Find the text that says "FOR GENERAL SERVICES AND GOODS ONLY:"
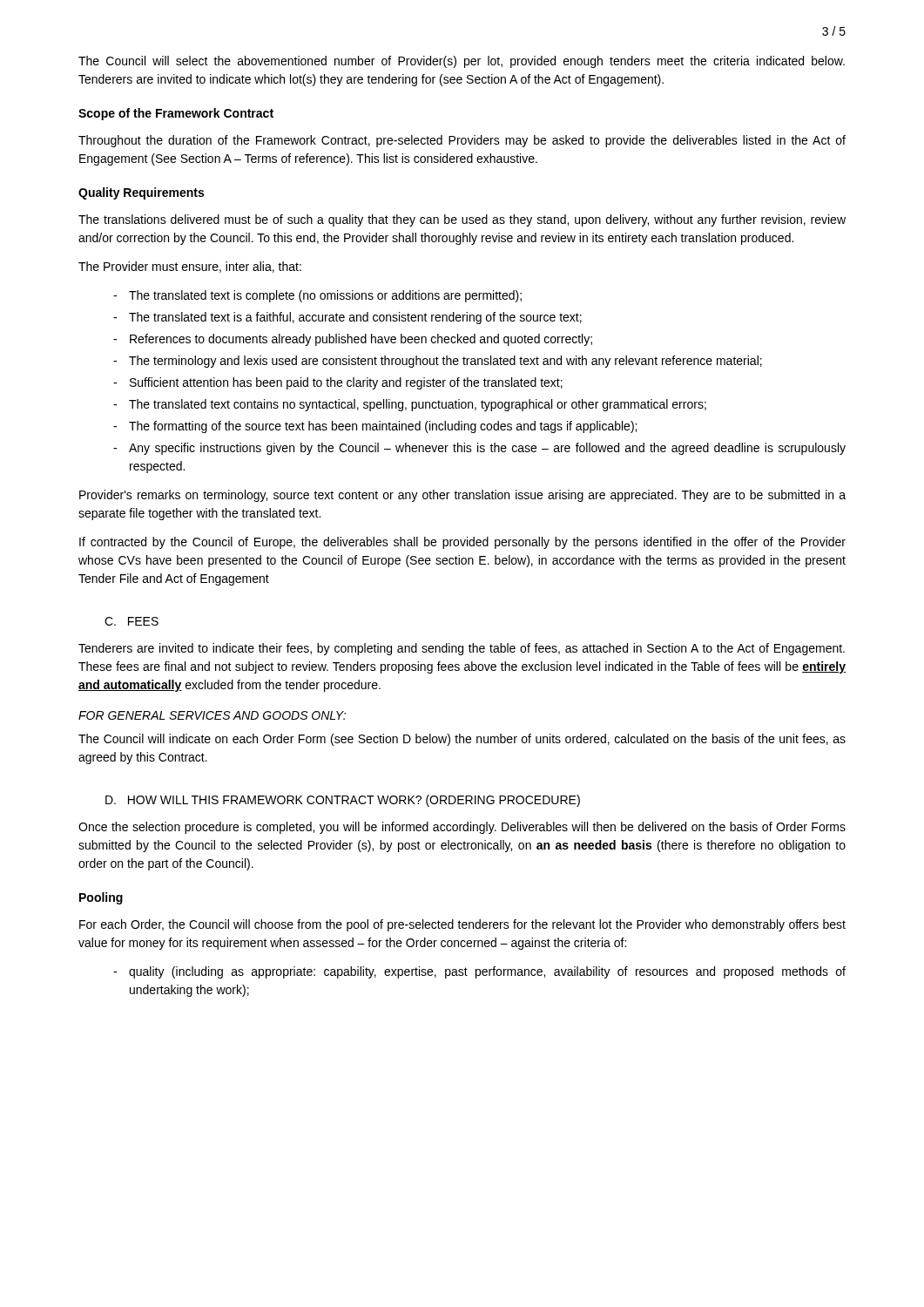Screen dimensions: 1307x924 pos(212,715)
